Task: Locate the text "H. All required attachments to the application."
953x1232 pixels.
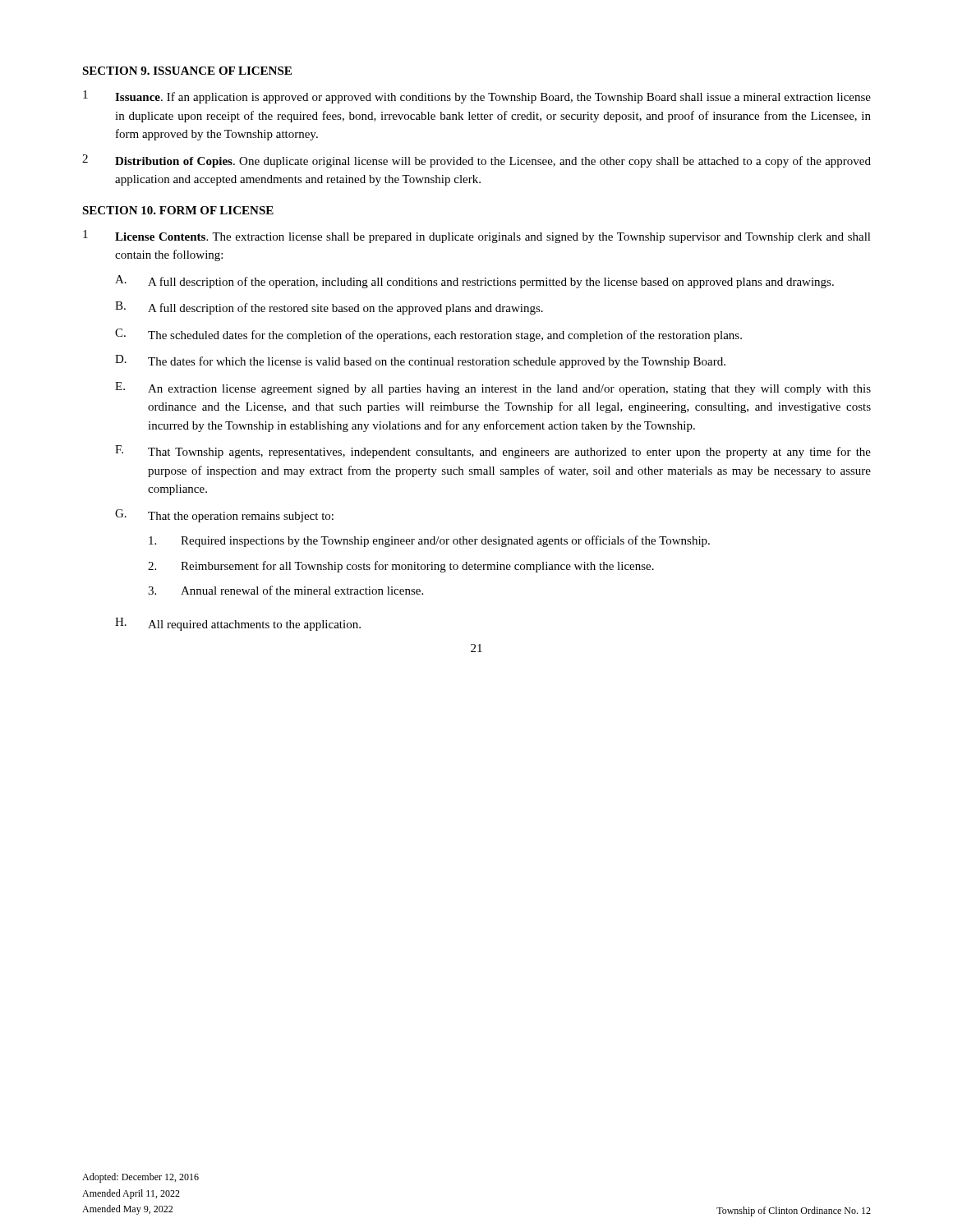Action: [x=238, y=624]
